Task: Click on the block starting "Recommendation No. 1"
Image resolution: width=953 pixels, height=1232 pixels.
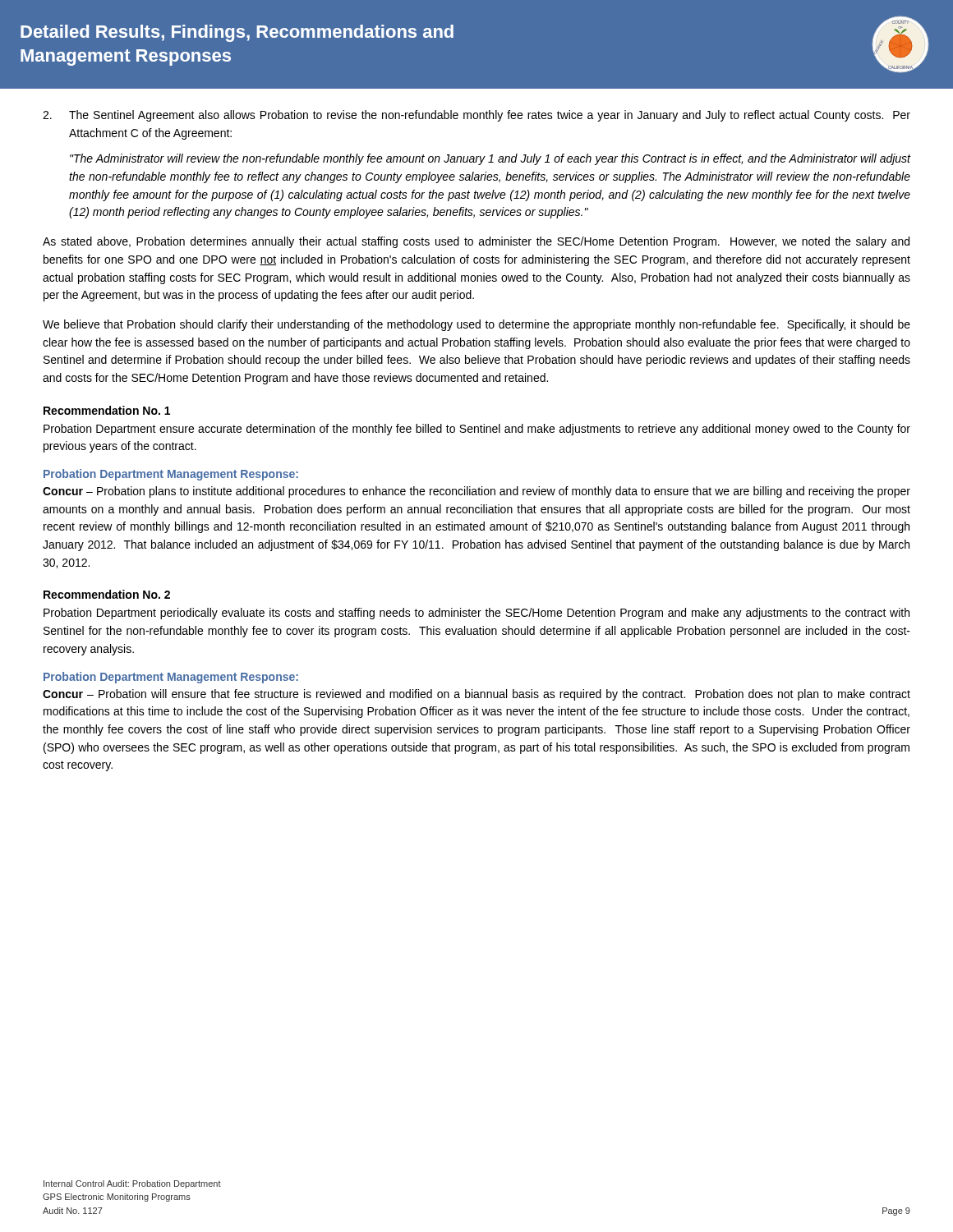Action: pos(107,410)
